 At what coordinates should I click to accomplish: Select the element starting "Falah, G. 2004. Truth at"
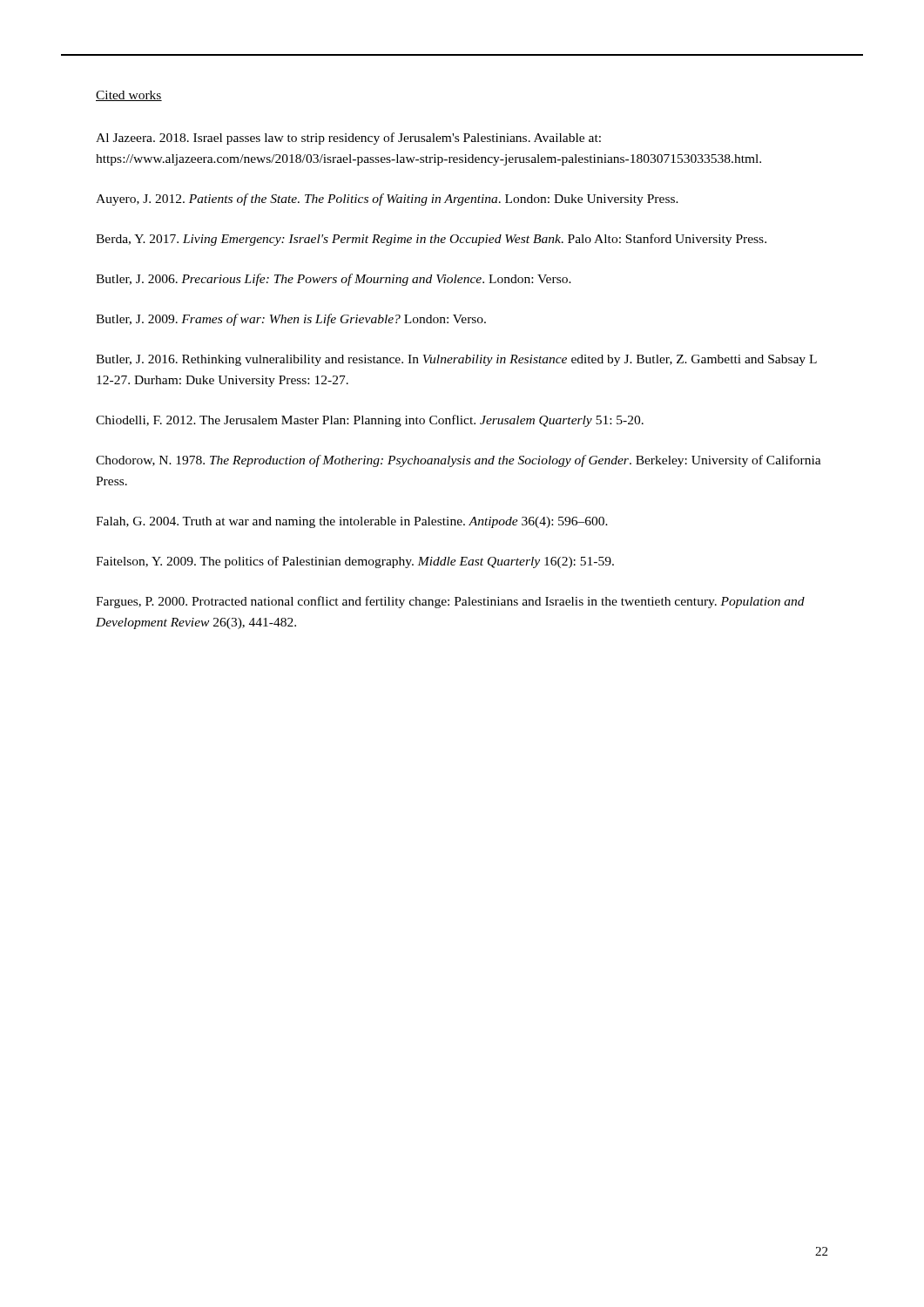coord(352,521)
